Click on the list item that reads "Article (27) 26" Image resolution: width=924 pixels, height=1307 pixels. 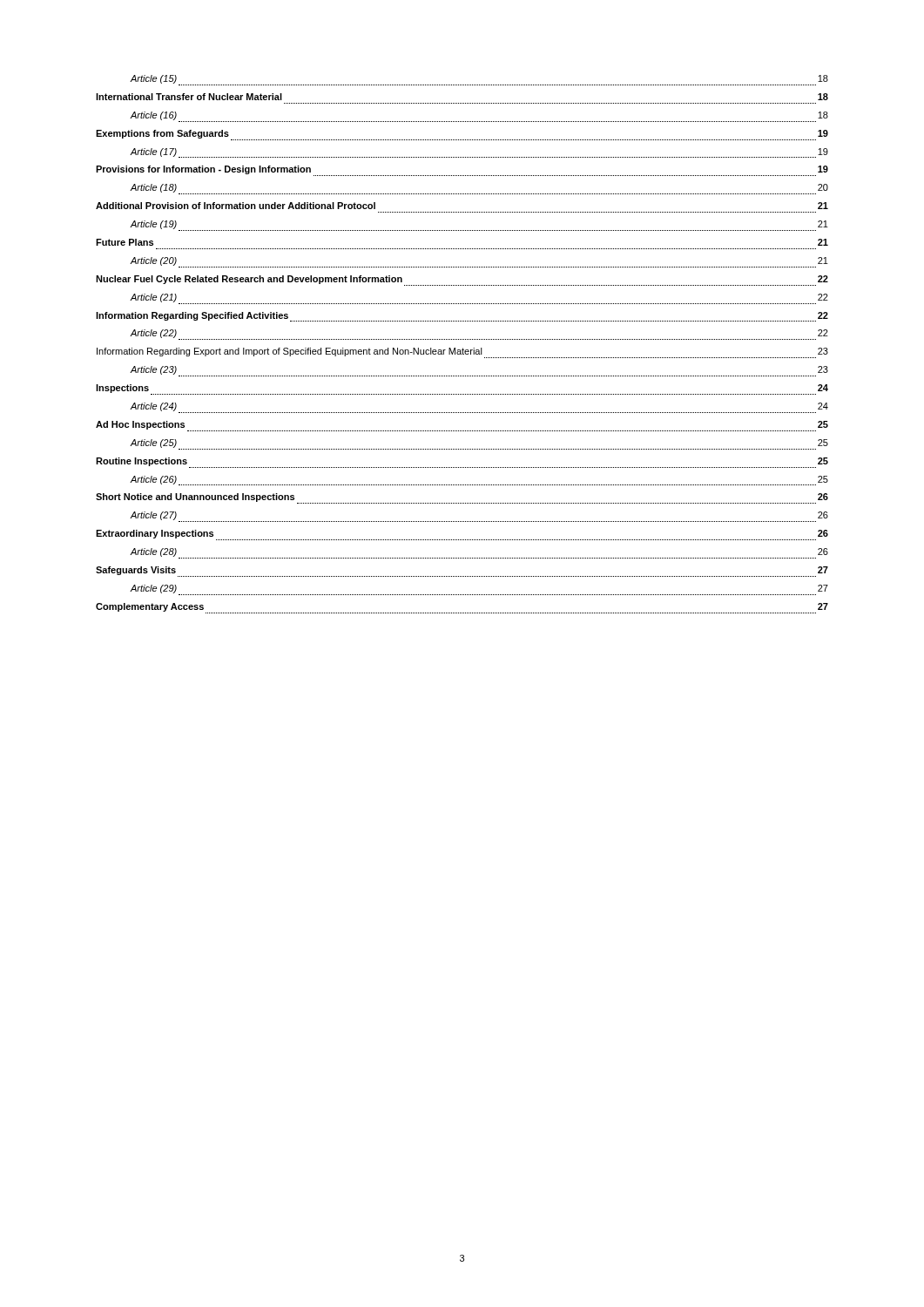(x=479, y=516)
